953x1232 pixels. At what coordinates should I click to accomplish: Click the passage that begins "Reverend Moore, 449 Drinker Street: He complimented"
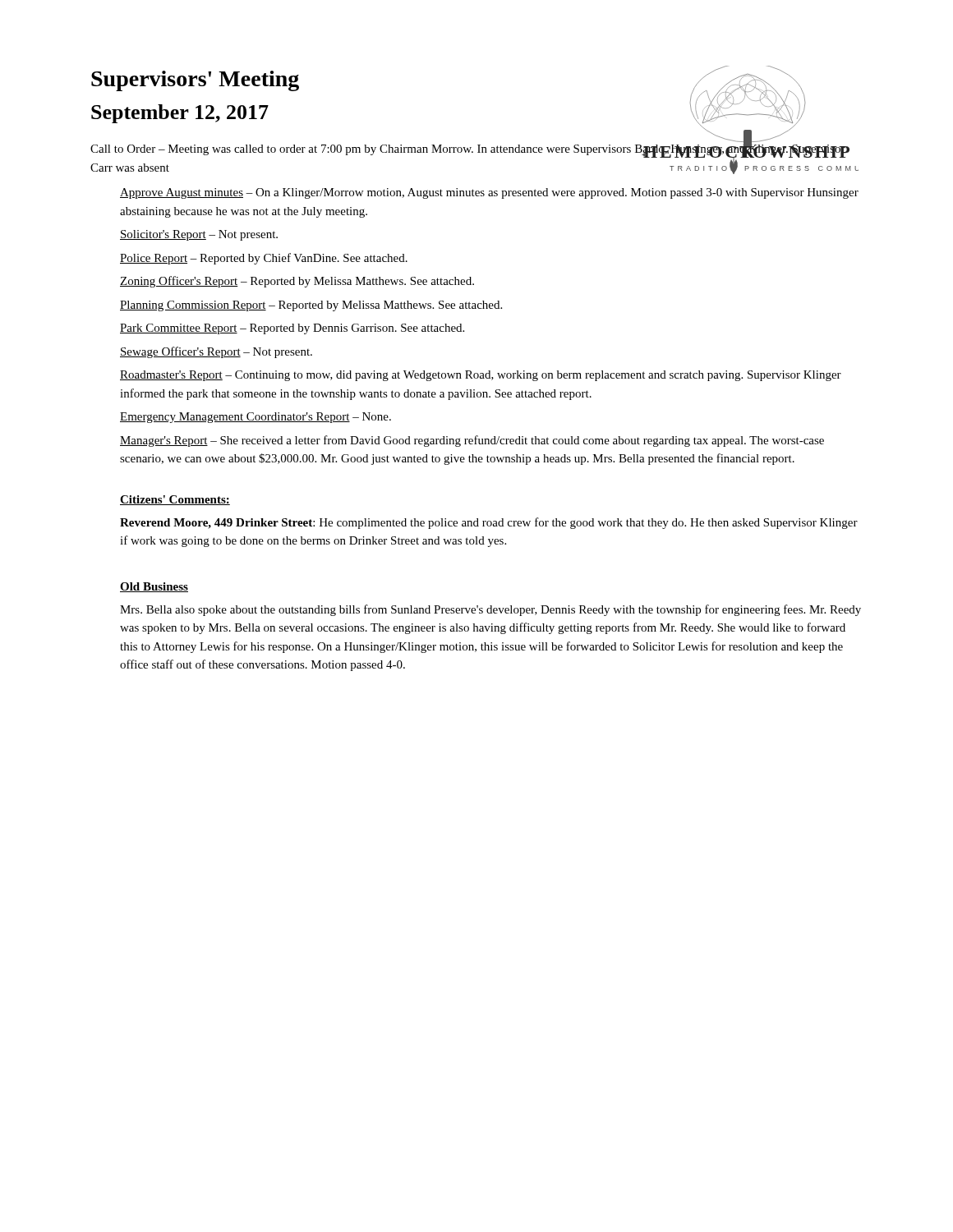[x=489, y=531]
